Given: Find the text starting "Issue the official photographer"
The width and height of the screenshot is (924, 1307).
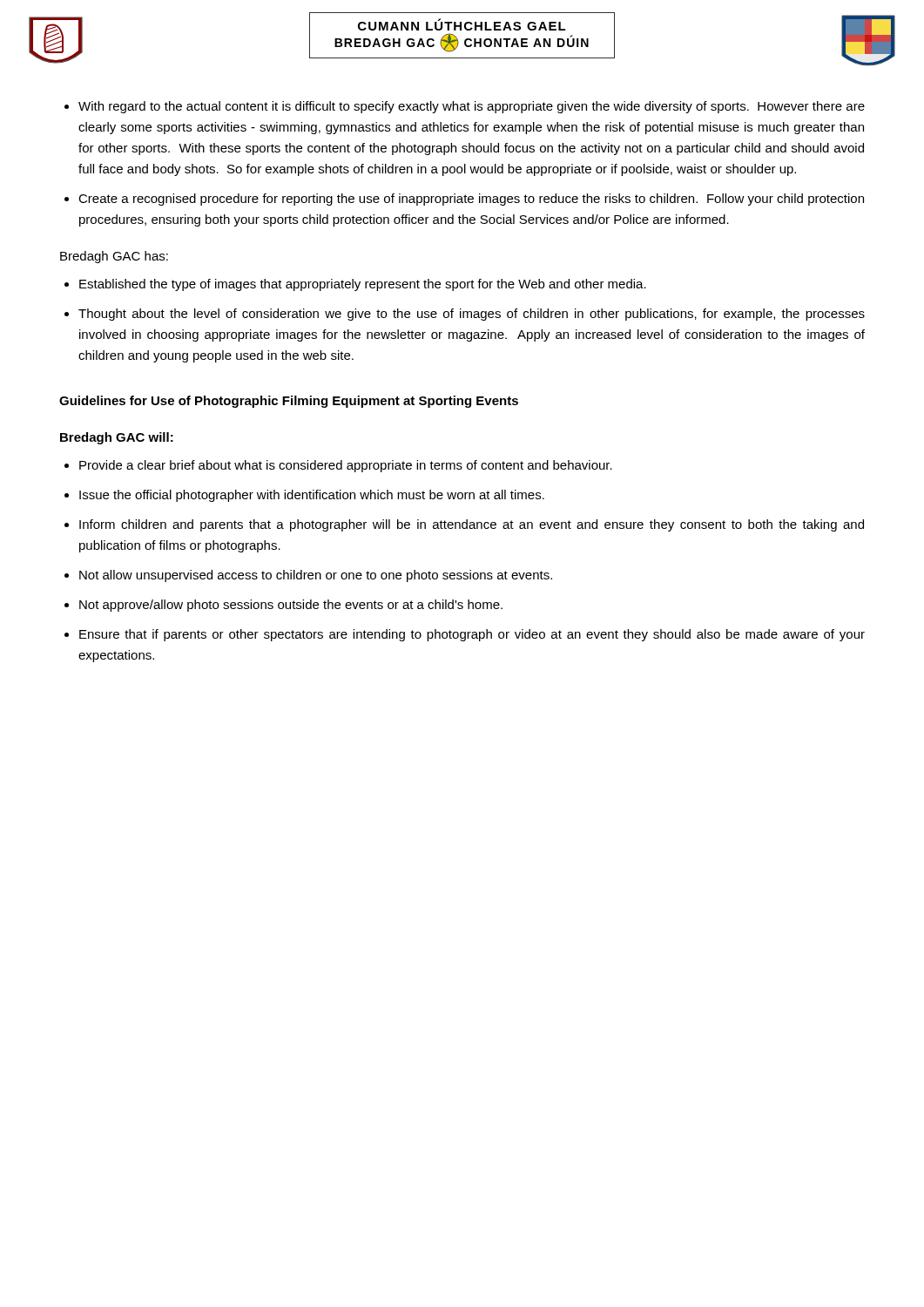Looking at the screenshot, I should pyautogui.click(x=312, y=495).
